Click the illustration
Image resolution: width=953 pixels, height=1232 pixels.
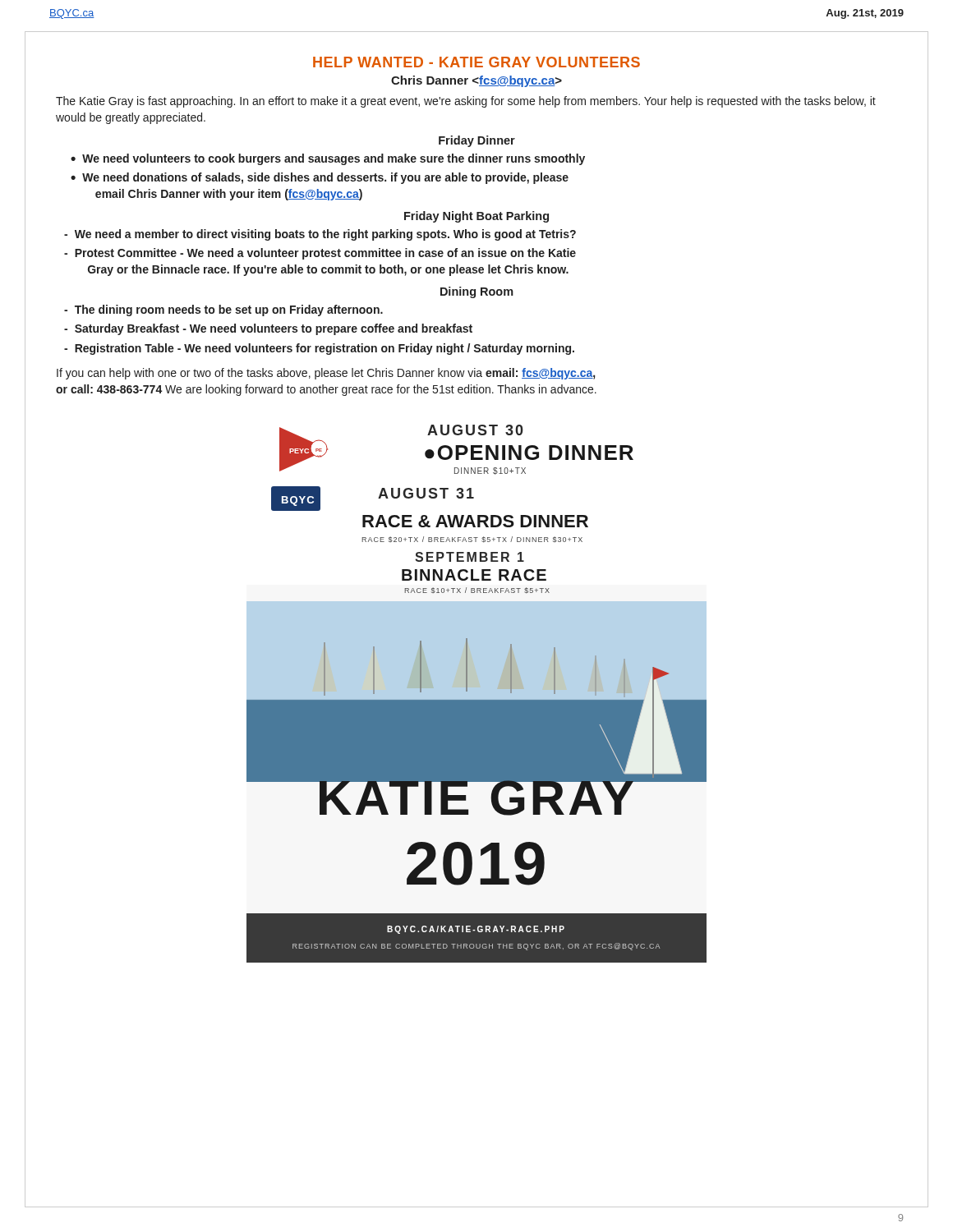476,688
